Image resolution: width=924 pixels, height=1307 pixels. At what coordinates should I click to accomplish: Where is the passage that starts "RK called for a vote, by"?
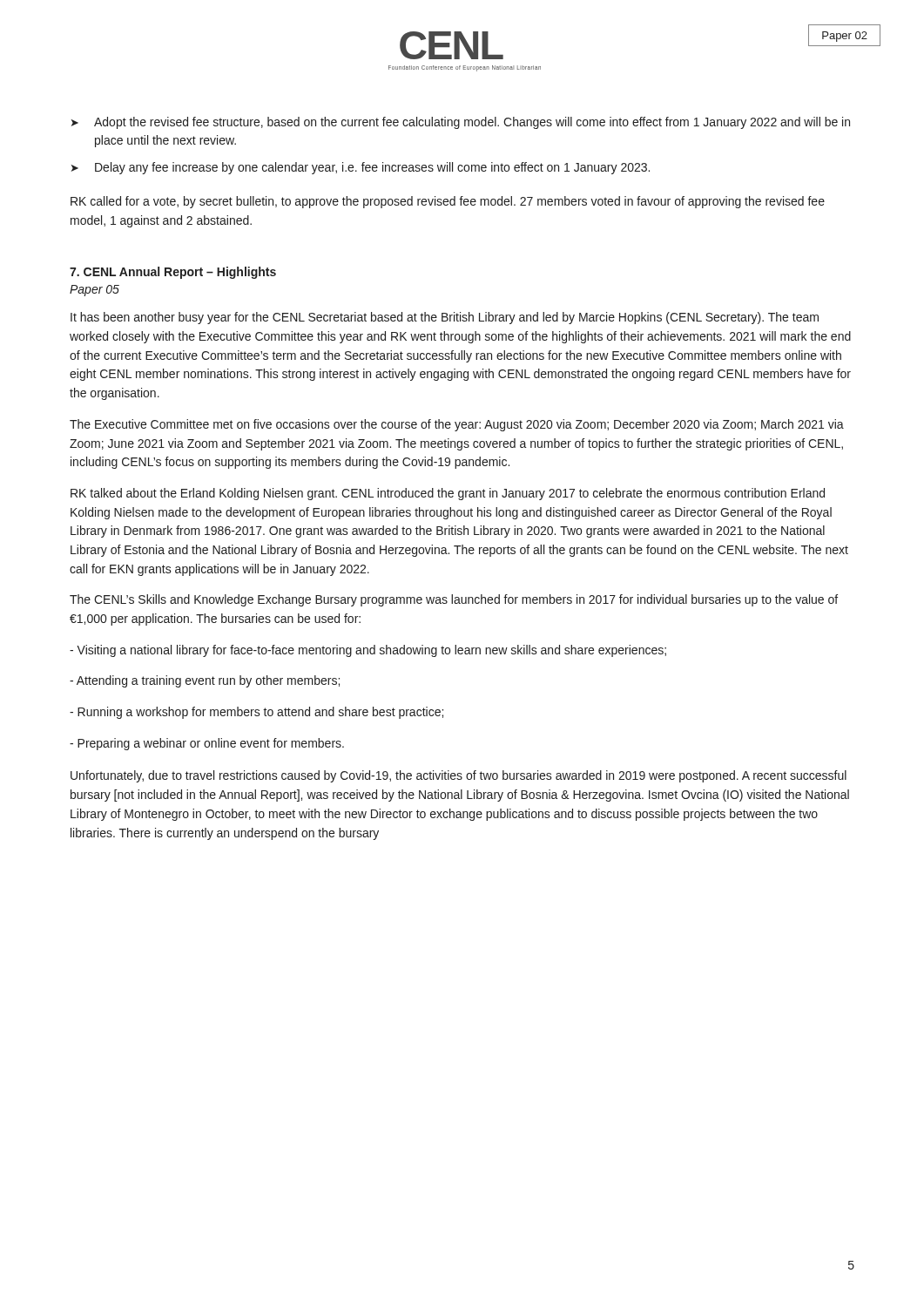point(447,211)
